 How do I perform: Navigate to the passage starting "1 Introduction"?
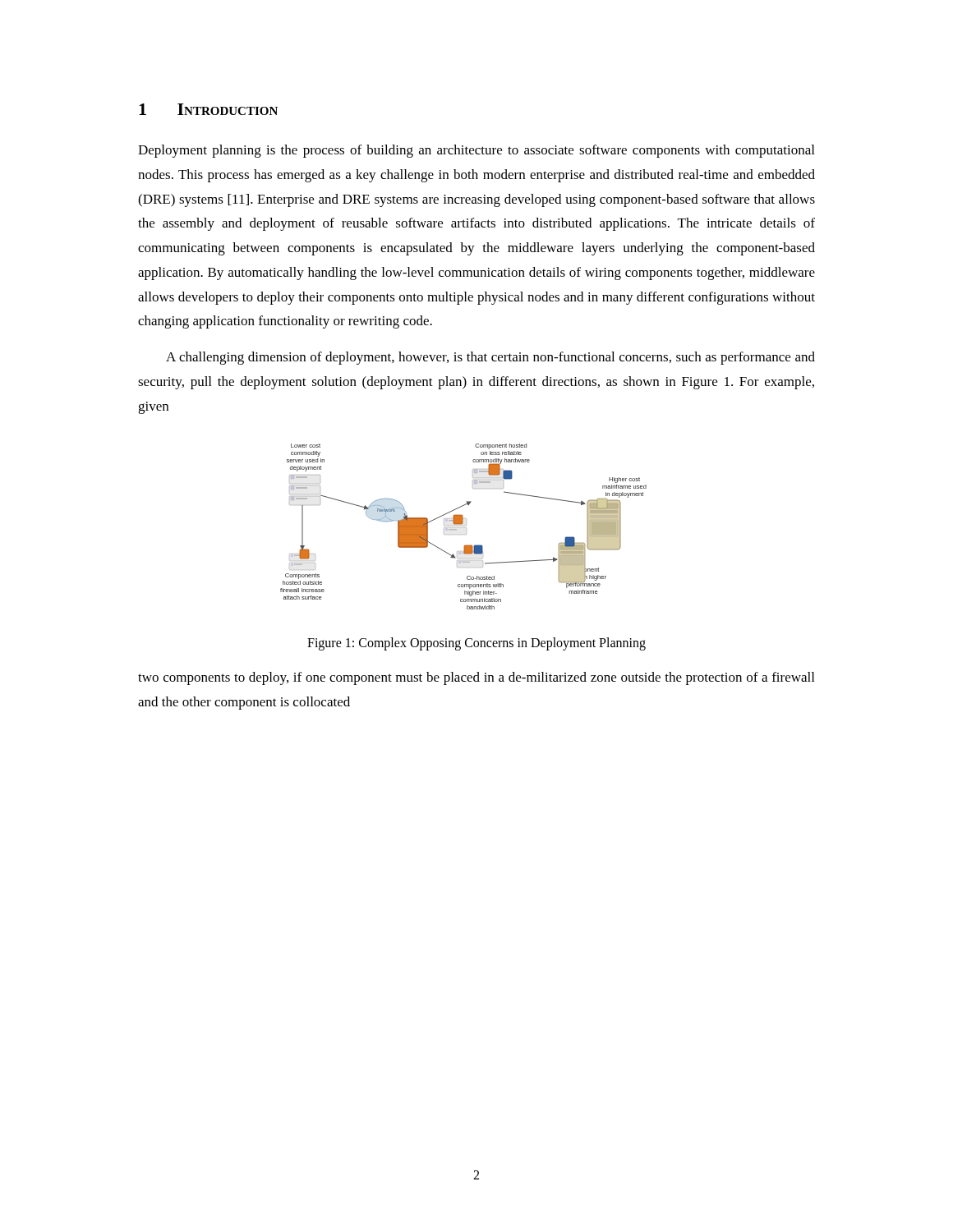(208, 109)
